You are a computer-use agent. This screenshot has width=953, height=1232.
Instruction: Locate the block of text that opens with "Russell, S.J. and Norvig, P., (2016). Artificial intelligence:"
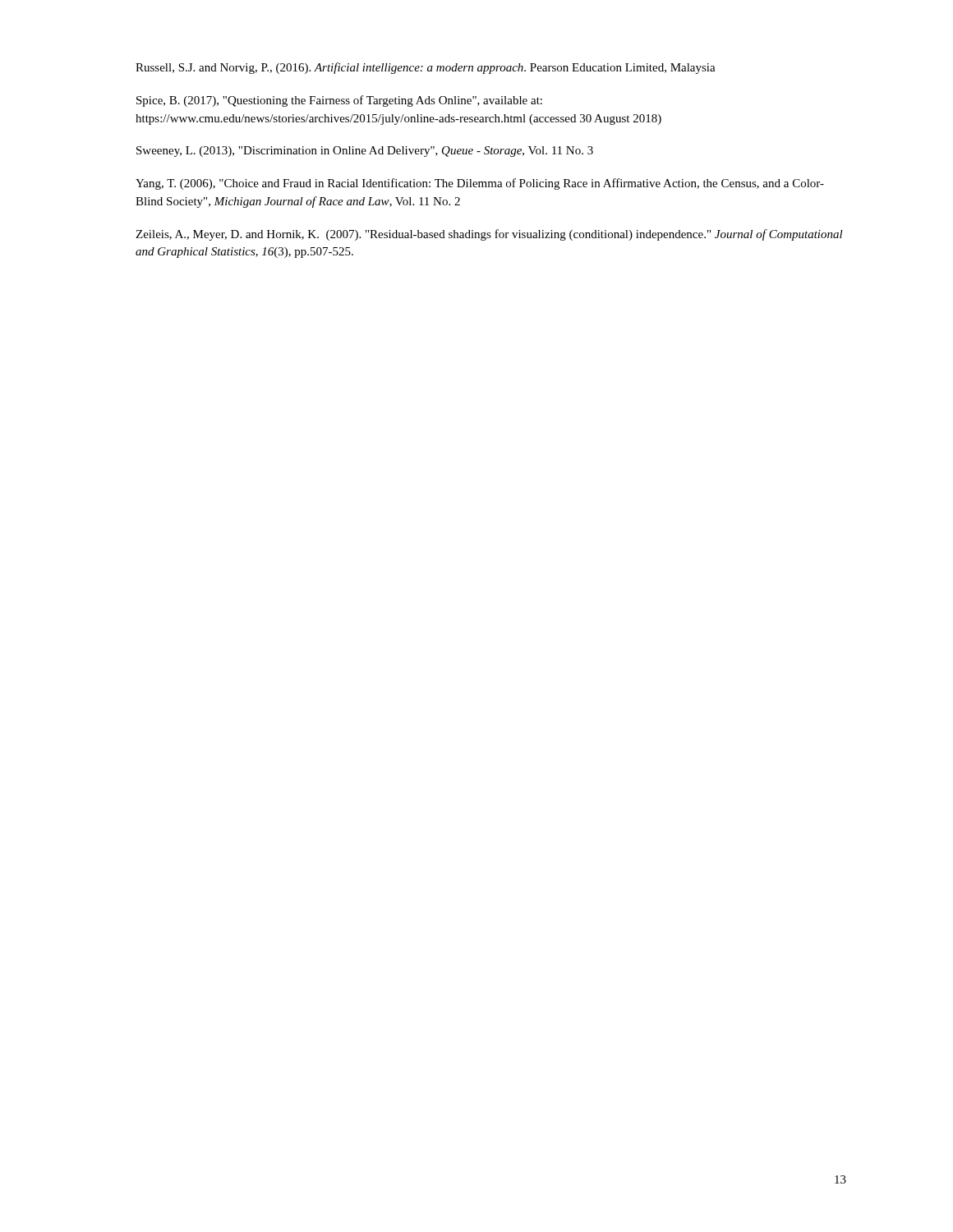point(425,67)
